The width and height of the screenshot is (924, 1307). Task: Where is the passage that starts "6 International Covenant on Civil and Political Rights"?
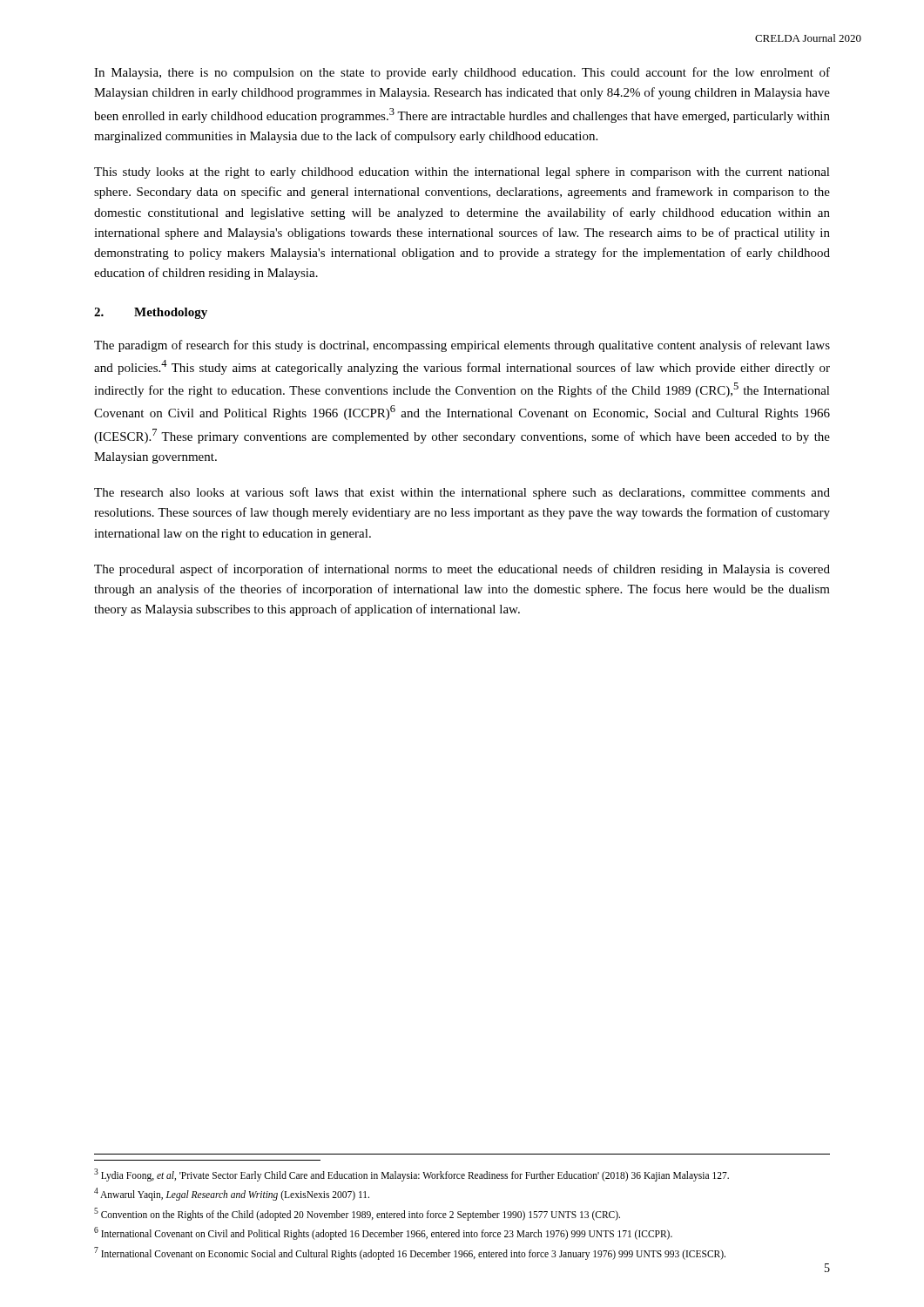(x=383, y=1232)
